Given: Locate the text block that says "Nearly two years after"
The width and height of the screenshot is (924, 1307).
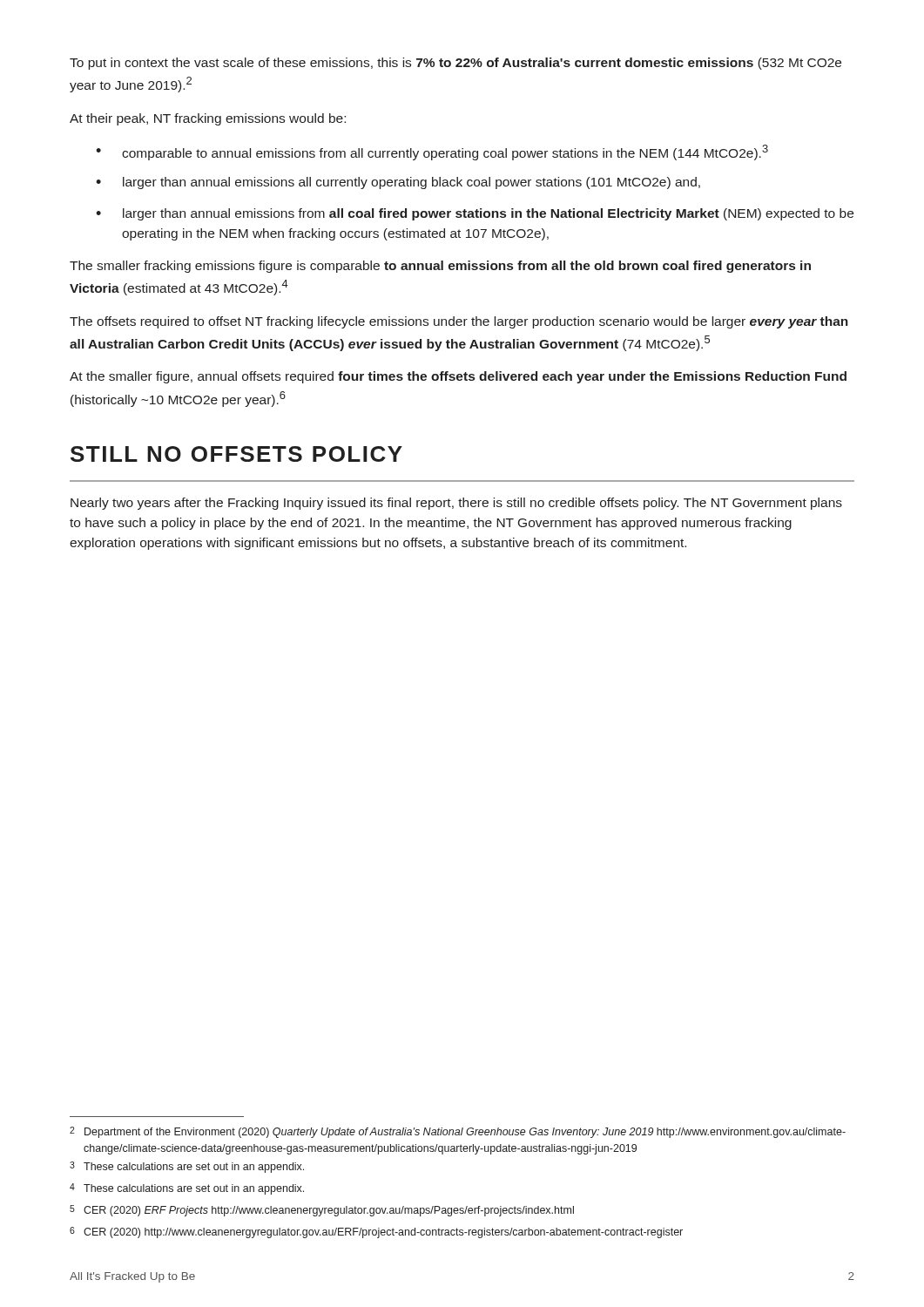Looking at the screenshot, I should [456, 523].
